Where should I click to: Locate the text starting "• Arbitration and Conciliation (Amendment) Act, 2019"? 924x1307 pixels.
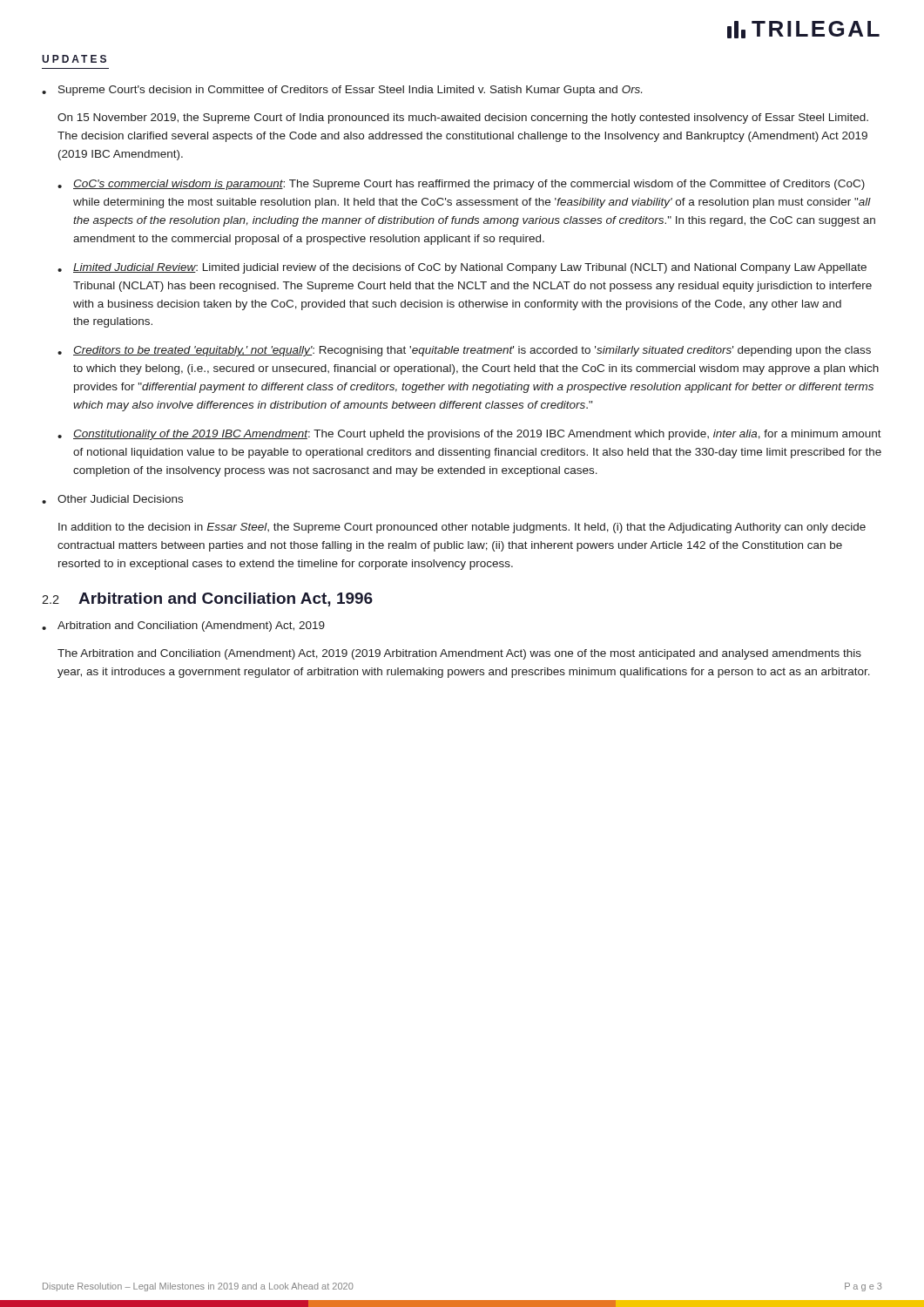click(x=183, y=627)
